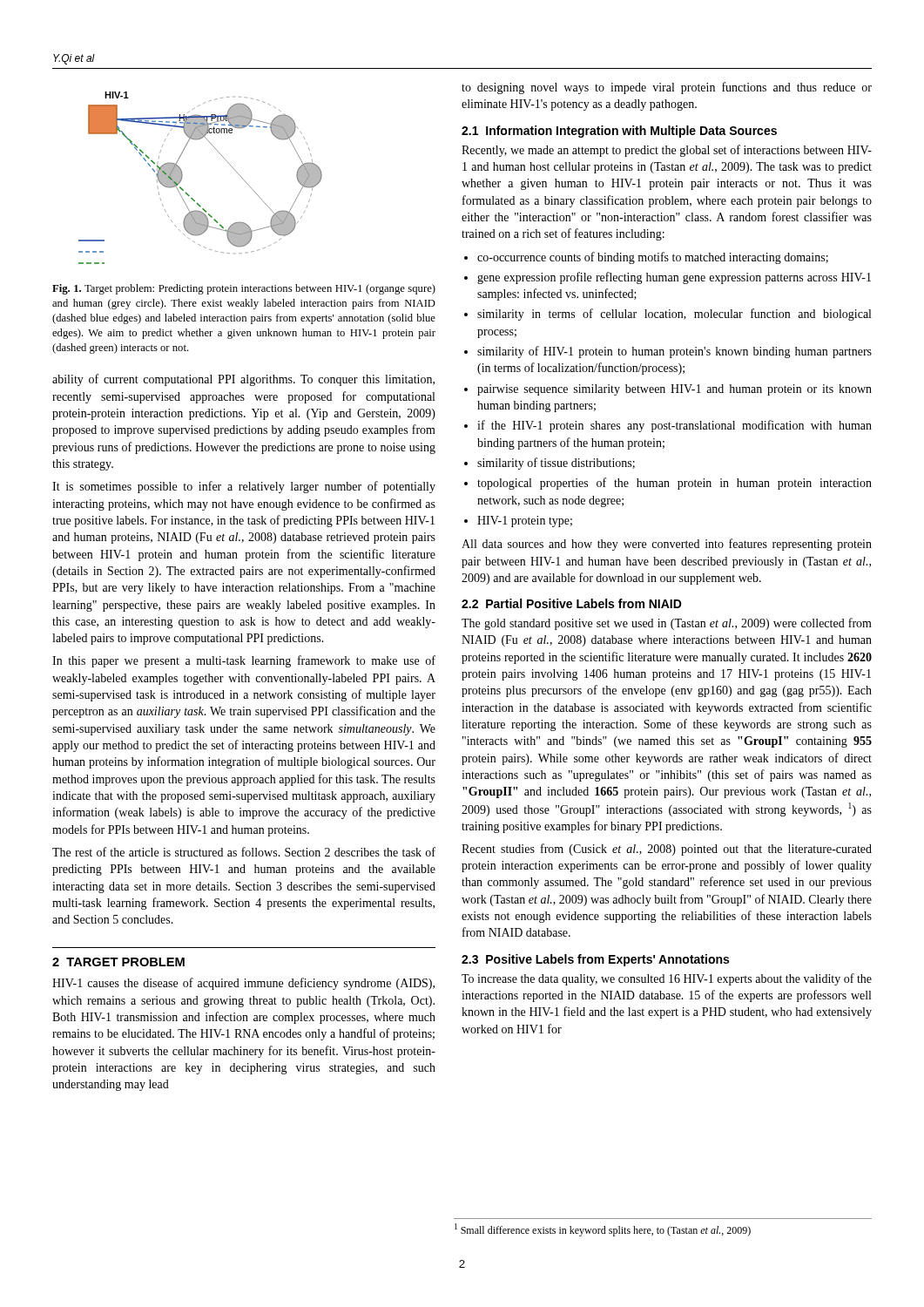Click on the block starting "2 TARGET PROBLEM"
The image size is (924, 1307).
(119, 962)
